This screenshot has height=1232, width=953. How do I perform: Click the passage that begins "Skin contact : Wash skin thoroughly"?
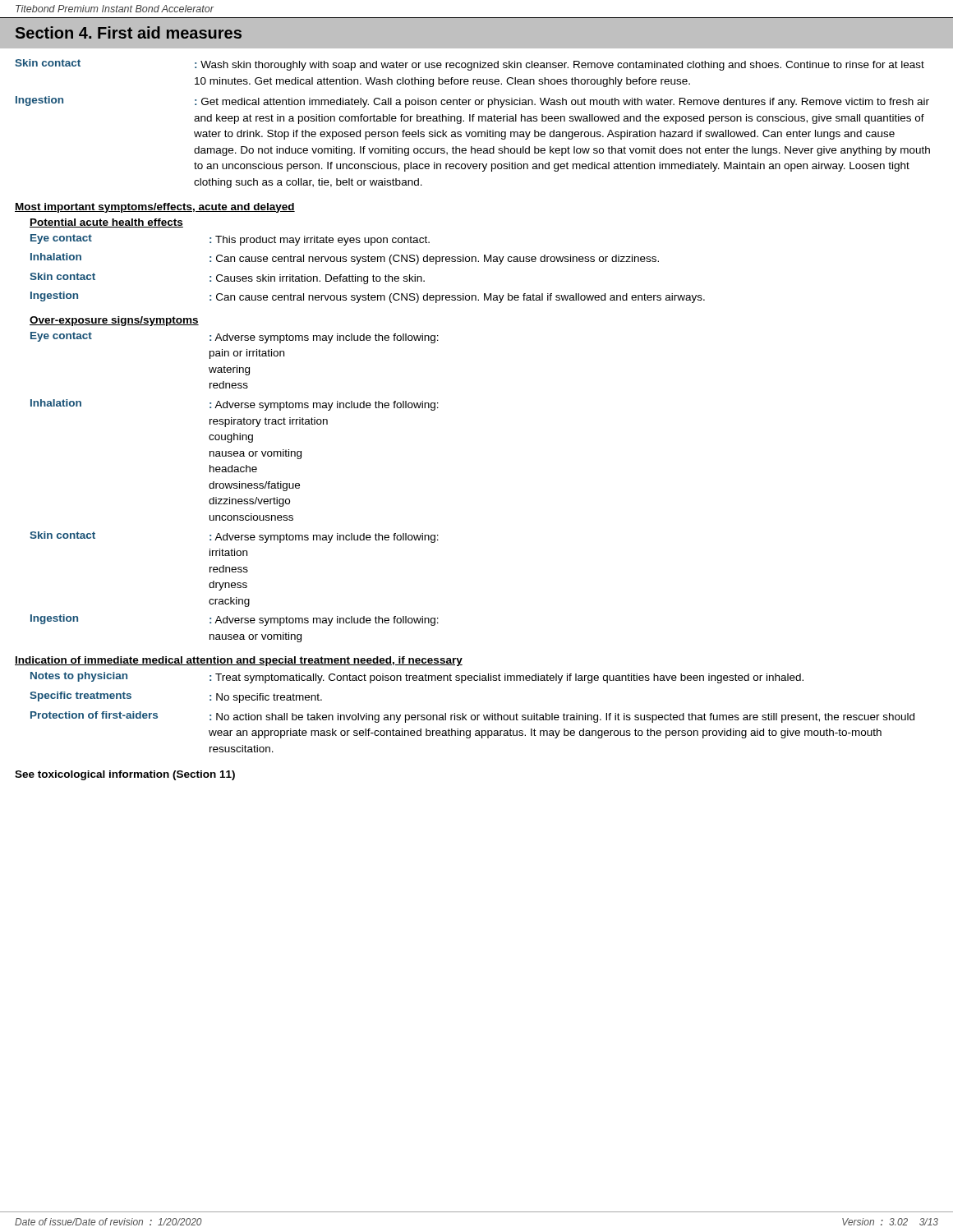pyautogui.click(x=476, y=73)
